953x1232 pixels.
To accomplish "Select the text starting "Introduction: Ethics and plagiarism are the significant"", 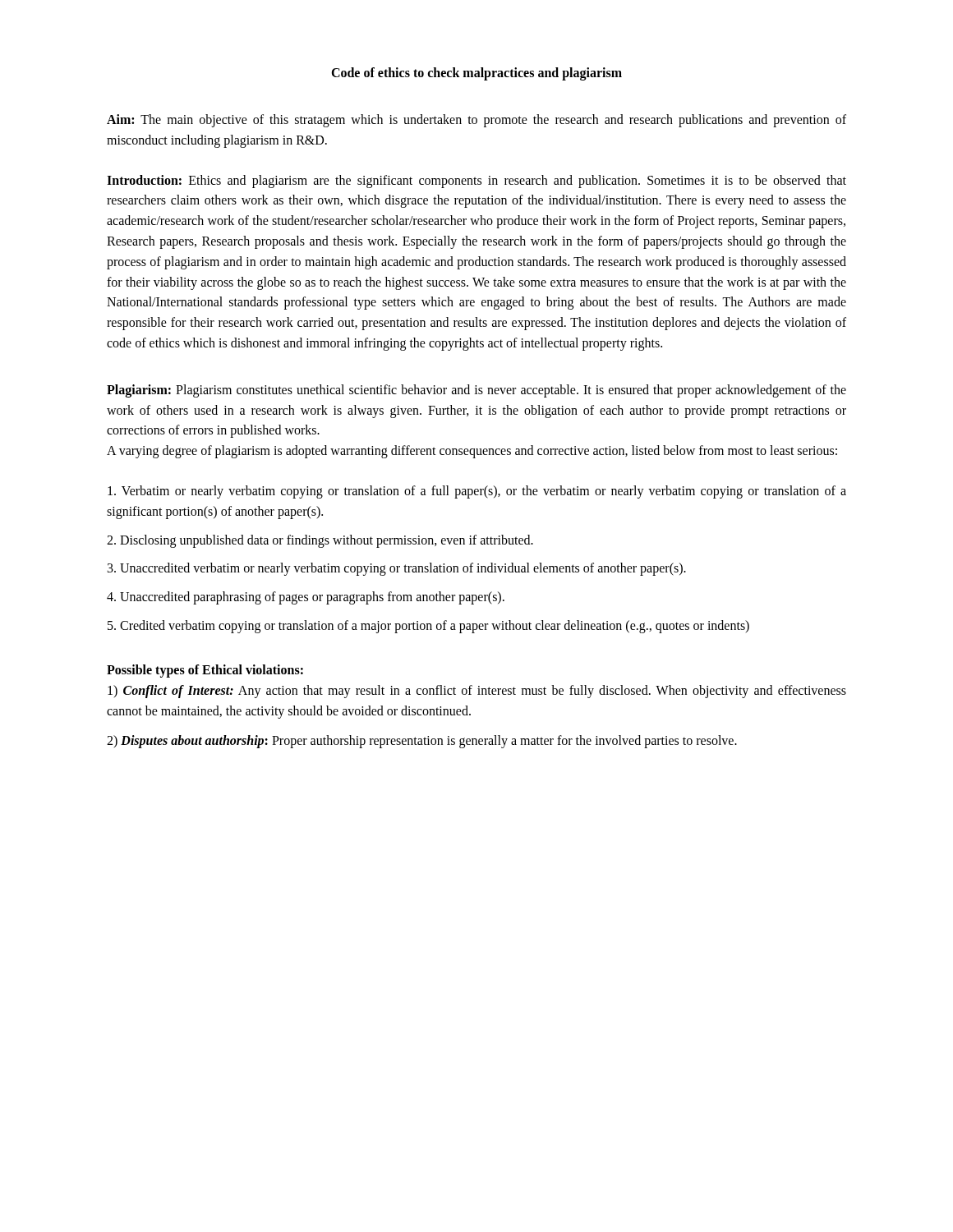I will click(x=476, y=261).
